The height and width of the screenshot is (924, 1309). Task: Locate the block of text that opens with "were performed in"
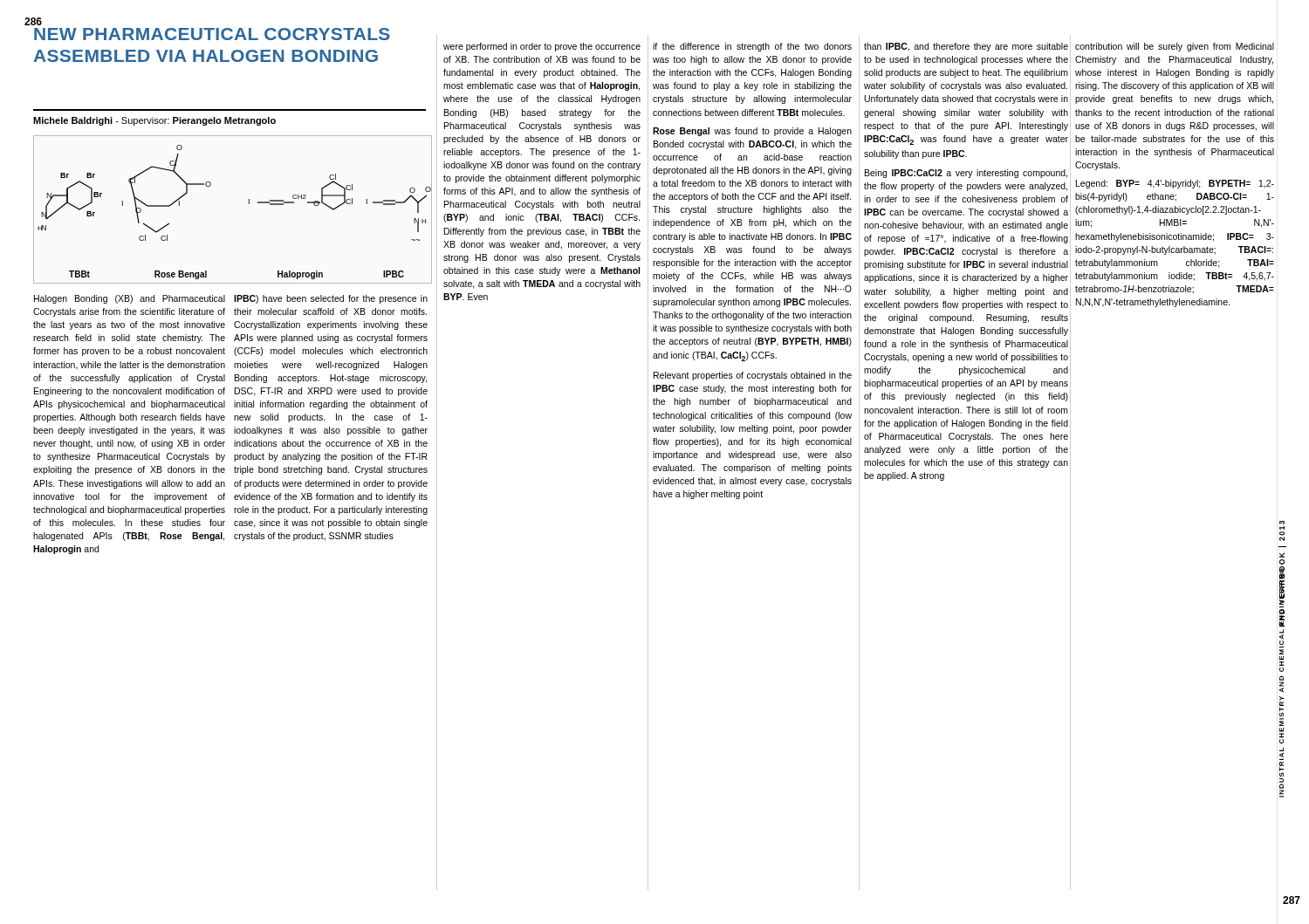coord(542,172)
